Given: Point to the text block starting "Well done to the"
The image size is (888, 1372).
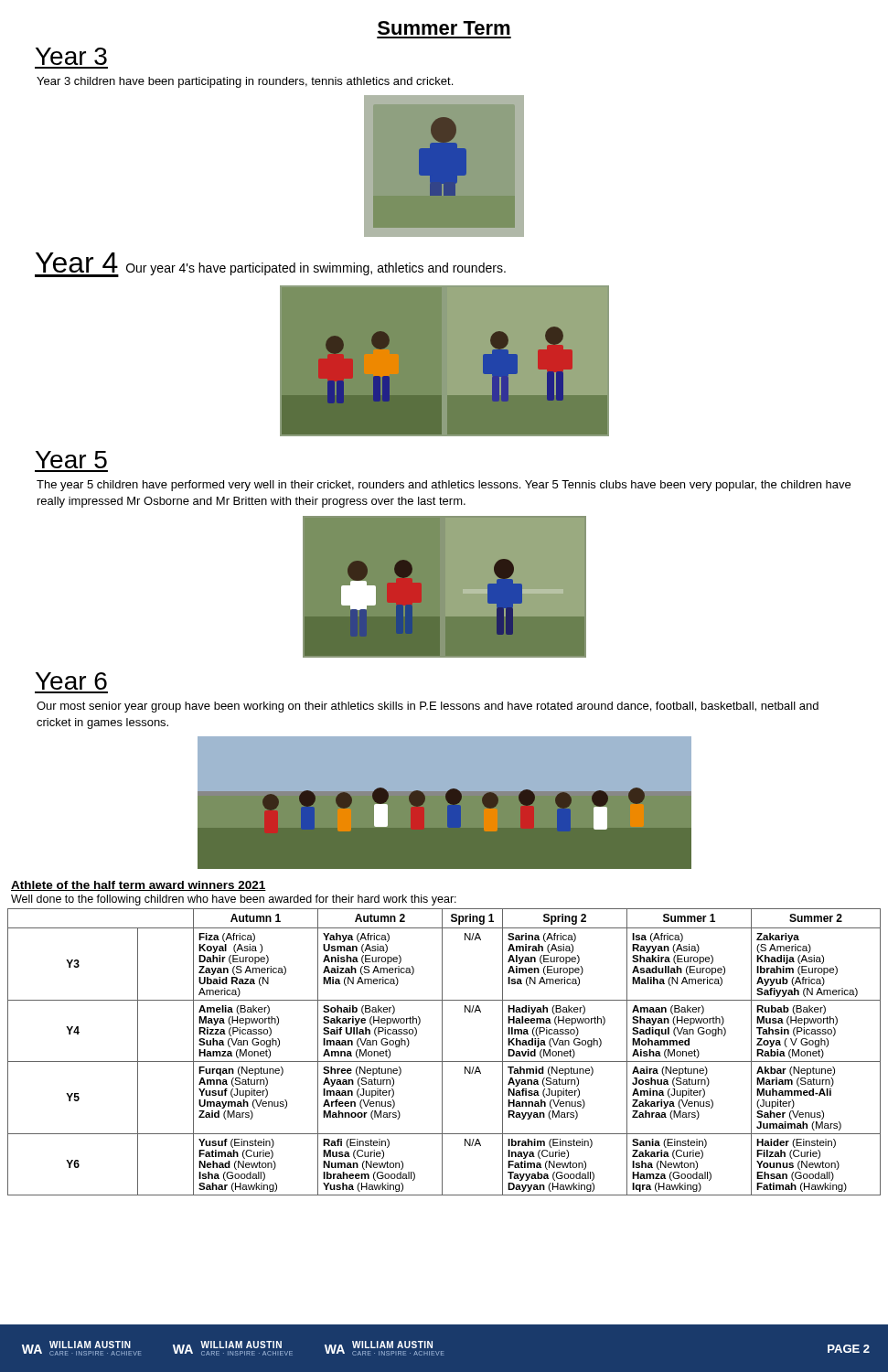Looking at the screenshot, I should (x=234, y=899).
